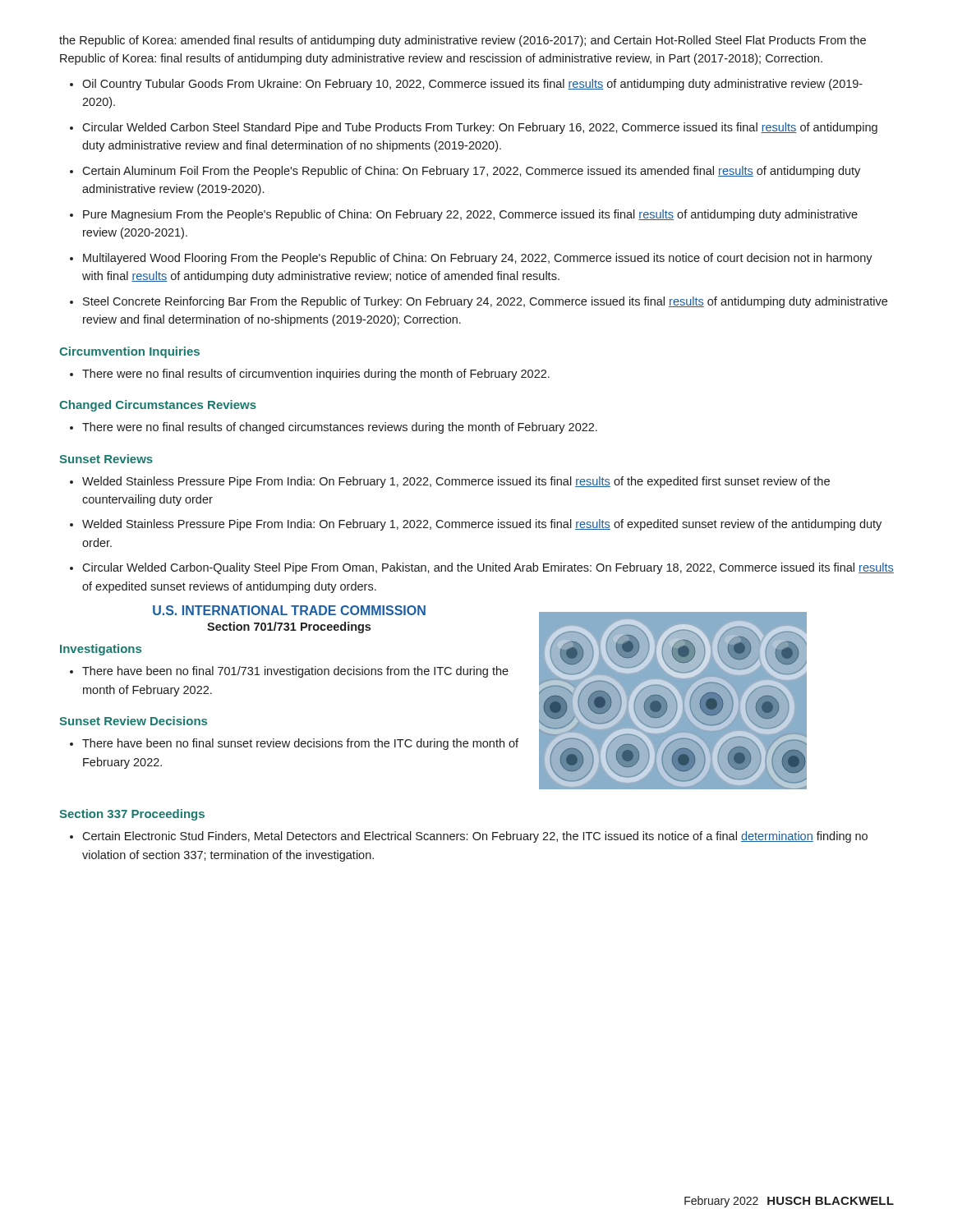Find the passage starting "Changed Circumstances Reviews"
953x1232 pixels.
click(x=158, y=405)
